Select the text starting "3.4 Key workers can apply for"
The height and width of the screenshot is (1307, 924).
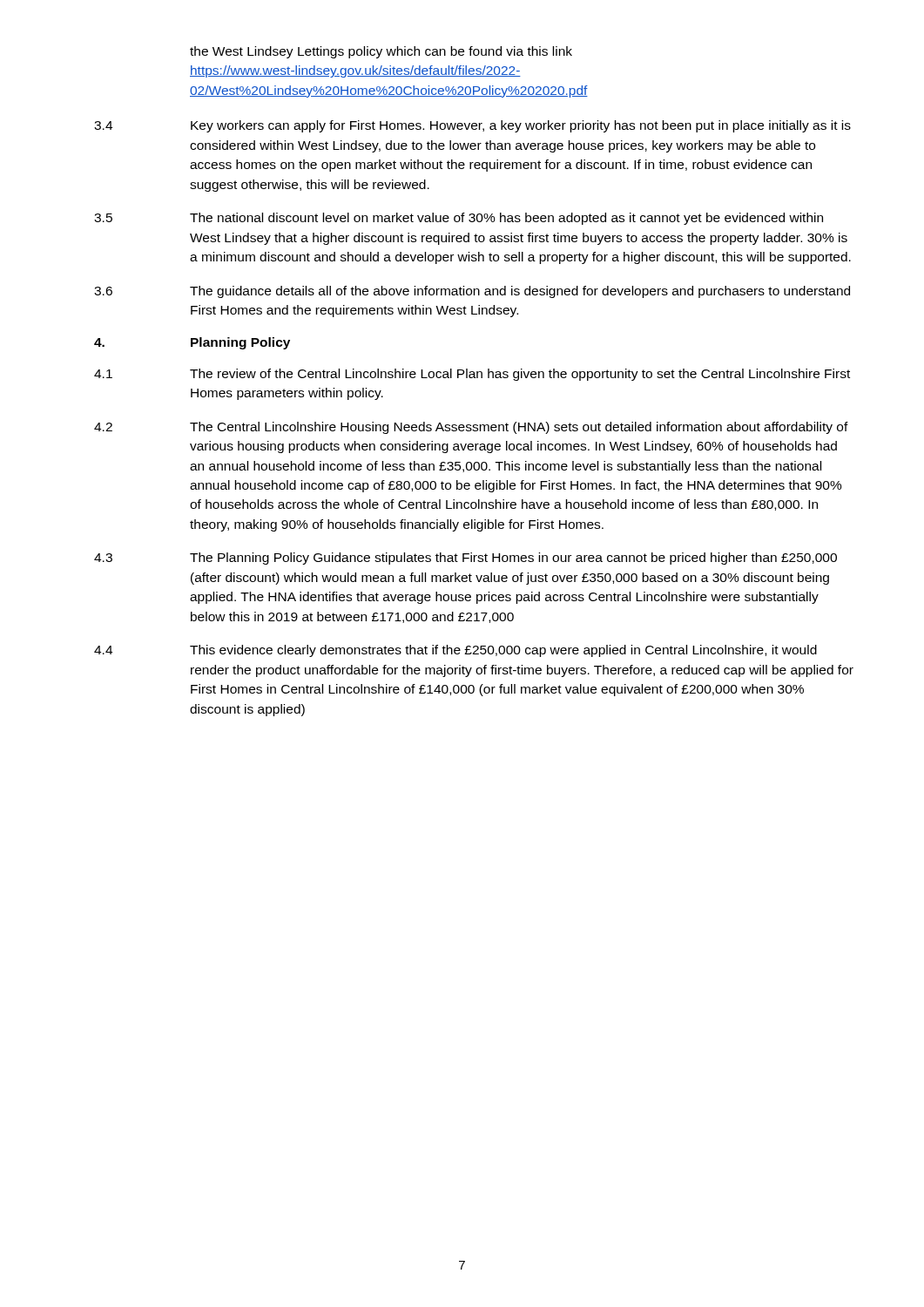tap(474, 155)
